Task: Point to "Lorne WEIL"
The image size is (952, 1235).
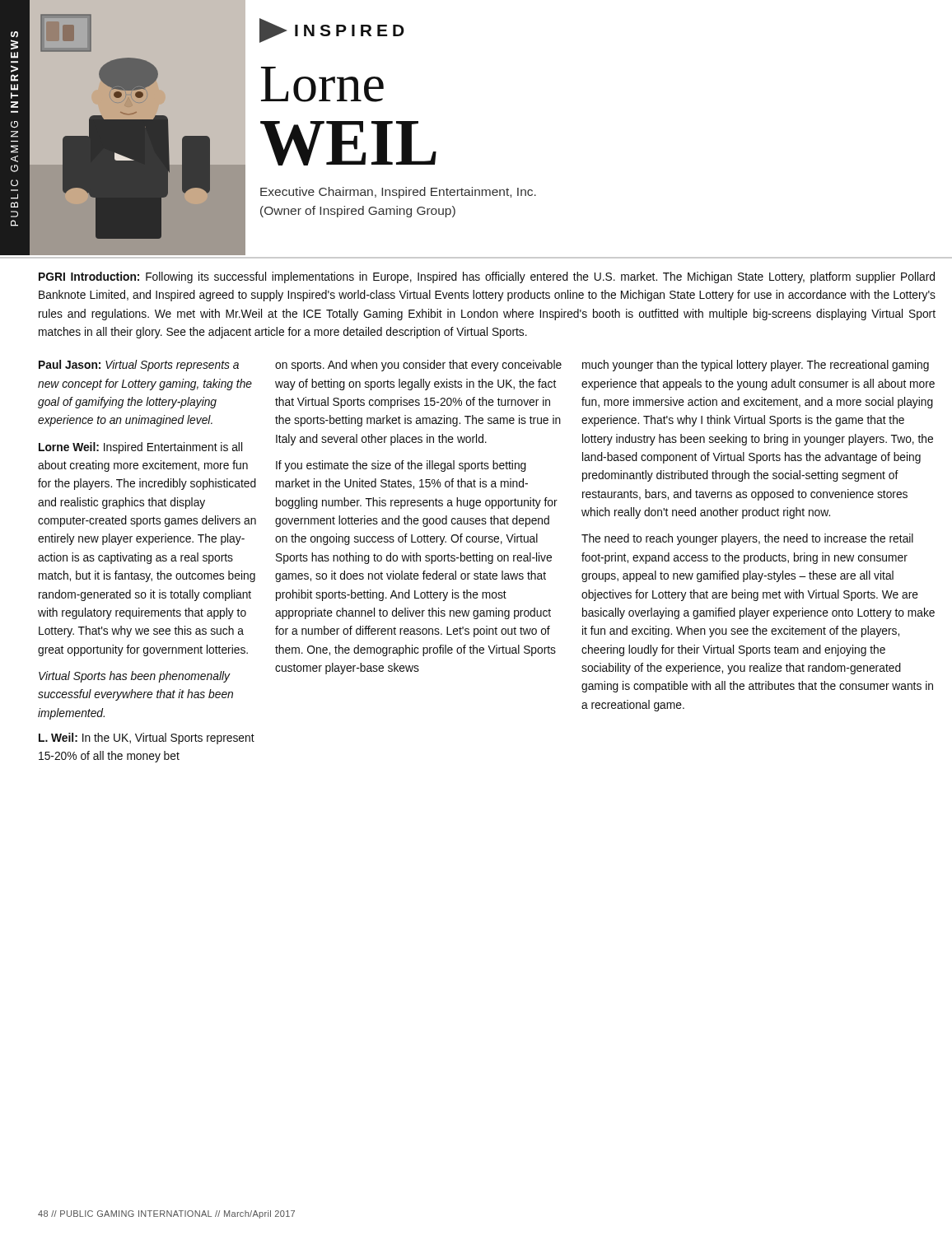Action: 322,84
